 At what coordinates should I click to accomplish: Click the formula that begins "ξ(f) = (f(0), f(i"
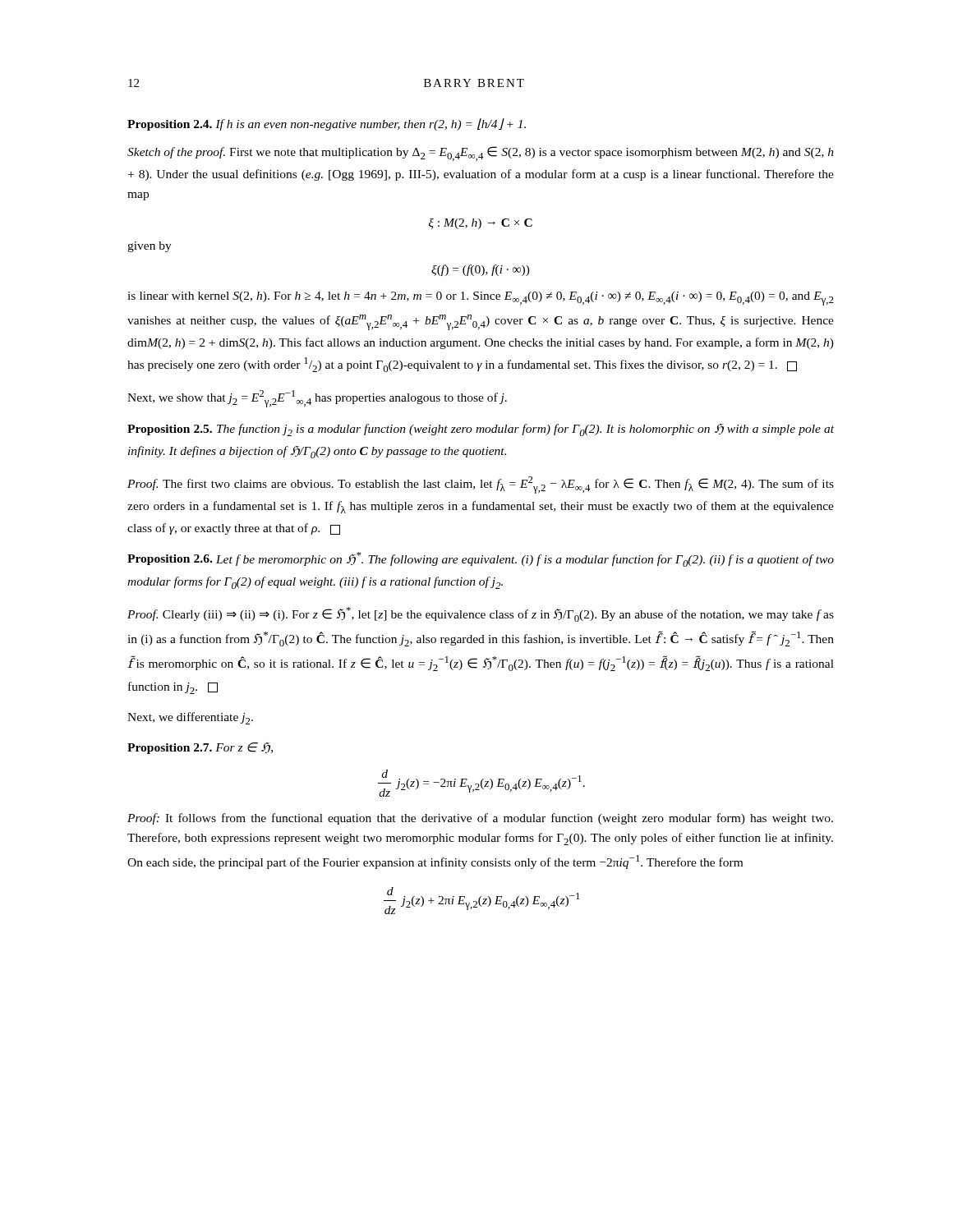(481, 269)
